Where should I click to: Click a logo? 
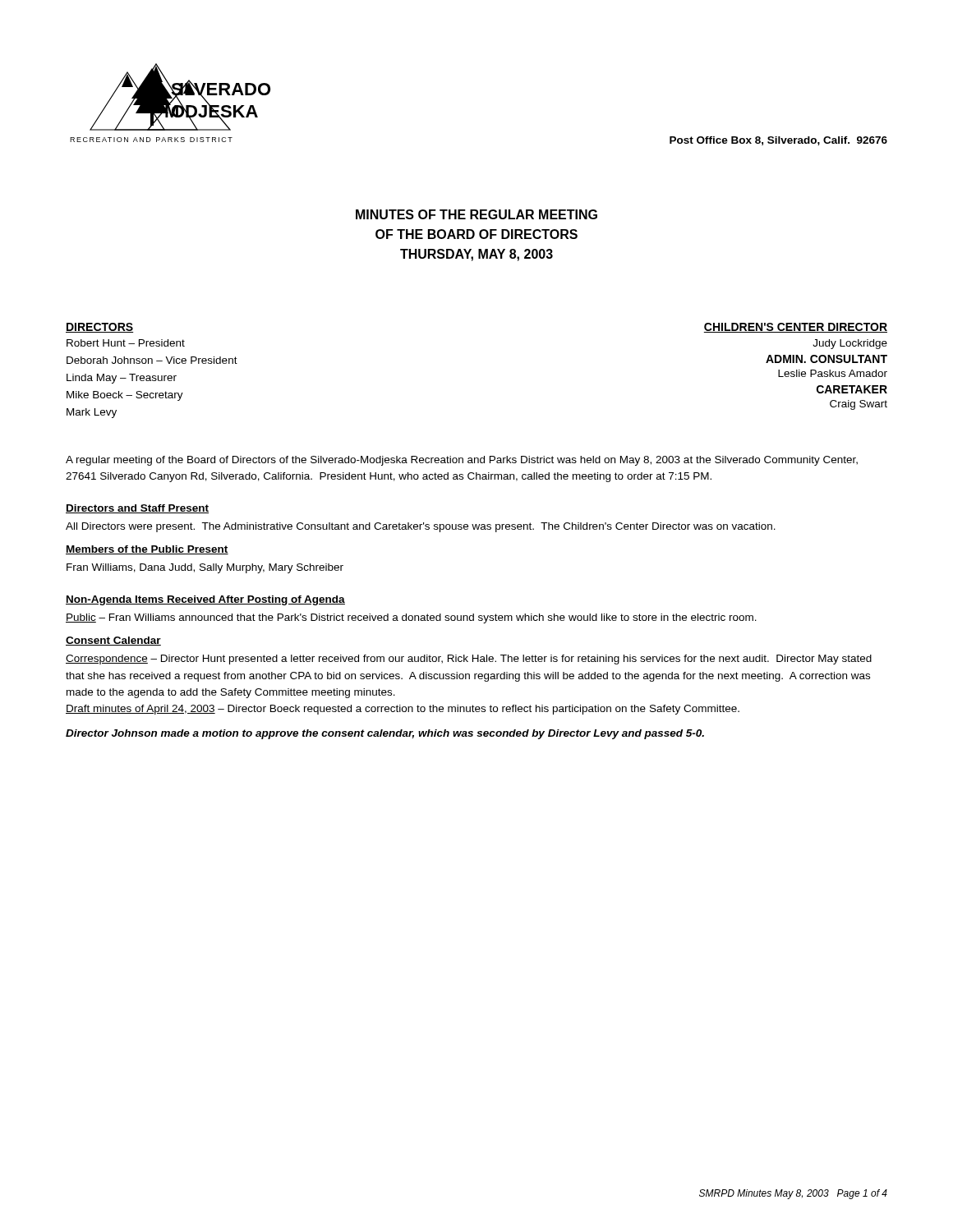(x=173, y=97)
